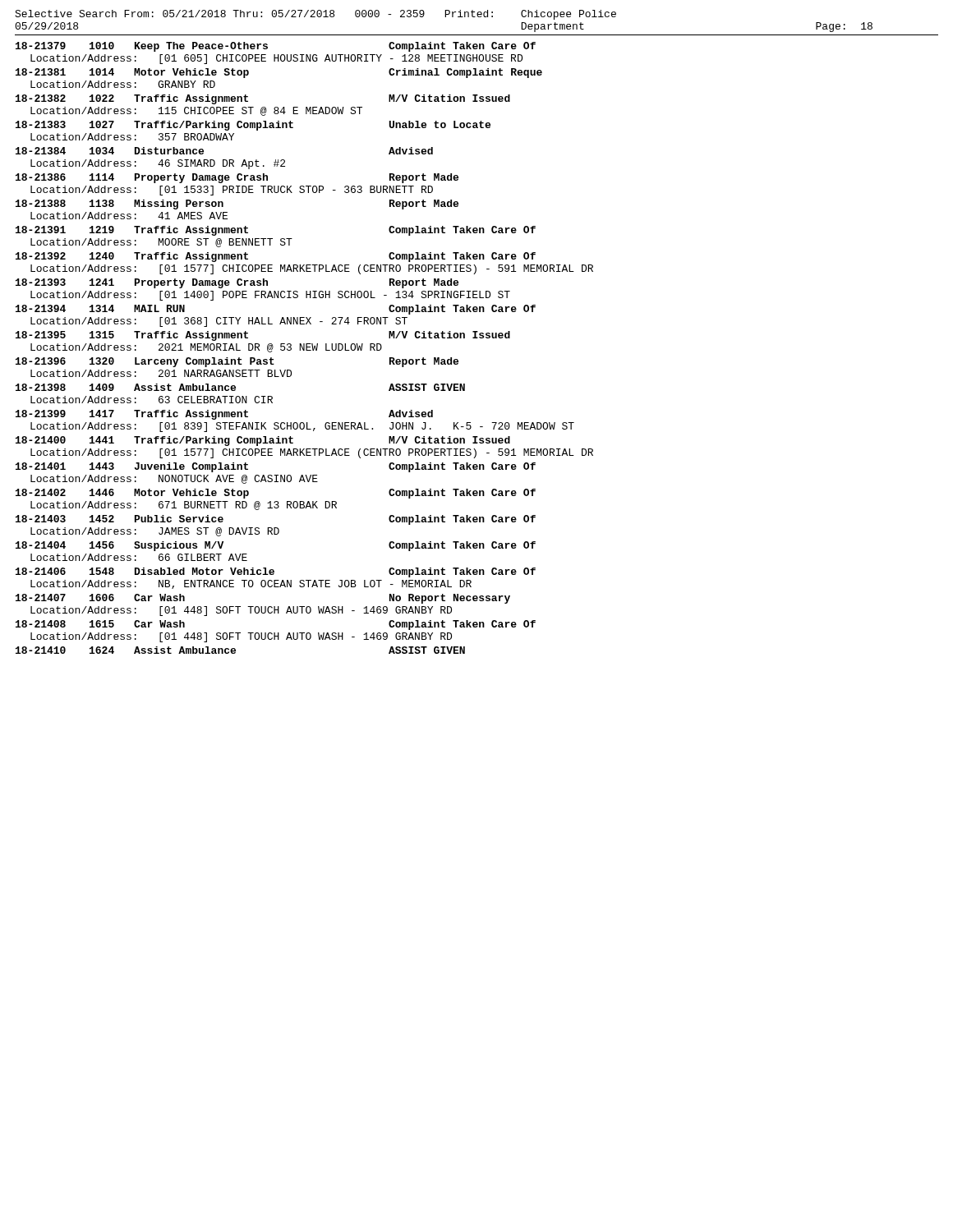Click the passage that begins "18-21403 1452 Public"
The width and height of the screenshot is (953, 1232).
476,526
